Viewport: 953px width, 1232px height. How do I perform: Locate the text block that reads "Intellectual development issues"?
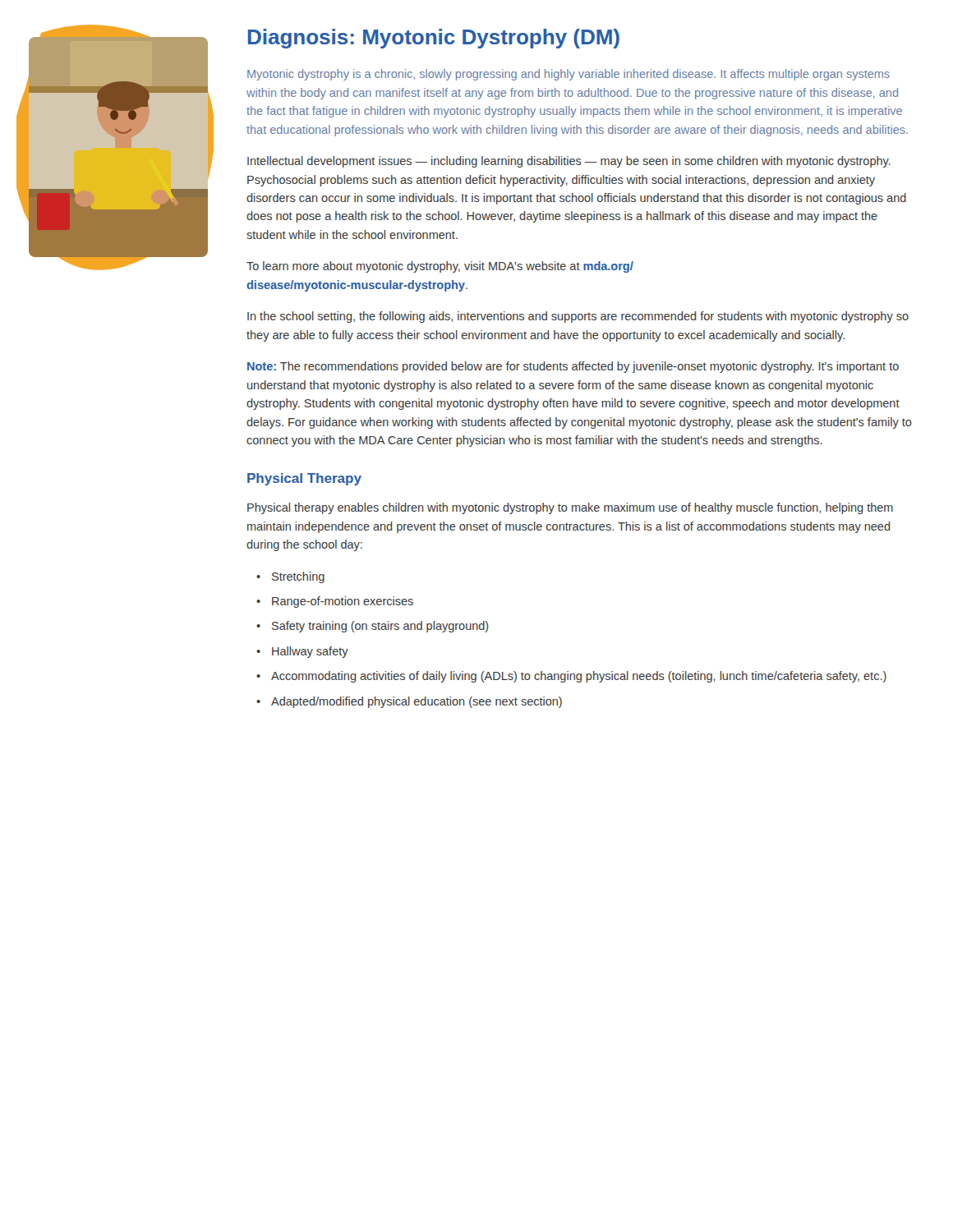click(x=576, y=198)
